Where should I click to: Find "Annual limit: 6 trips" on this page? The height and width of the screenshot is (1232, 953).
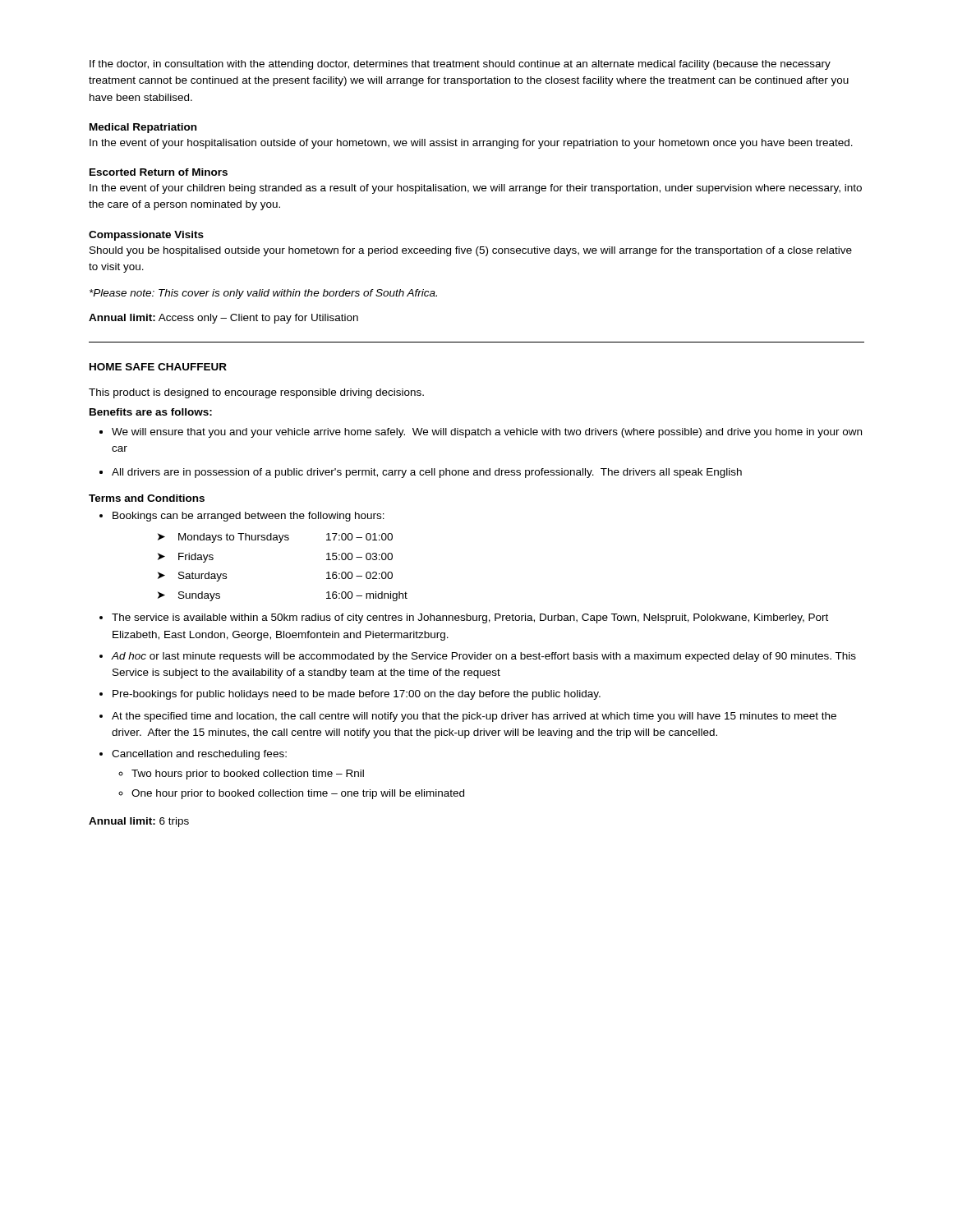click(x=139, y=821)
